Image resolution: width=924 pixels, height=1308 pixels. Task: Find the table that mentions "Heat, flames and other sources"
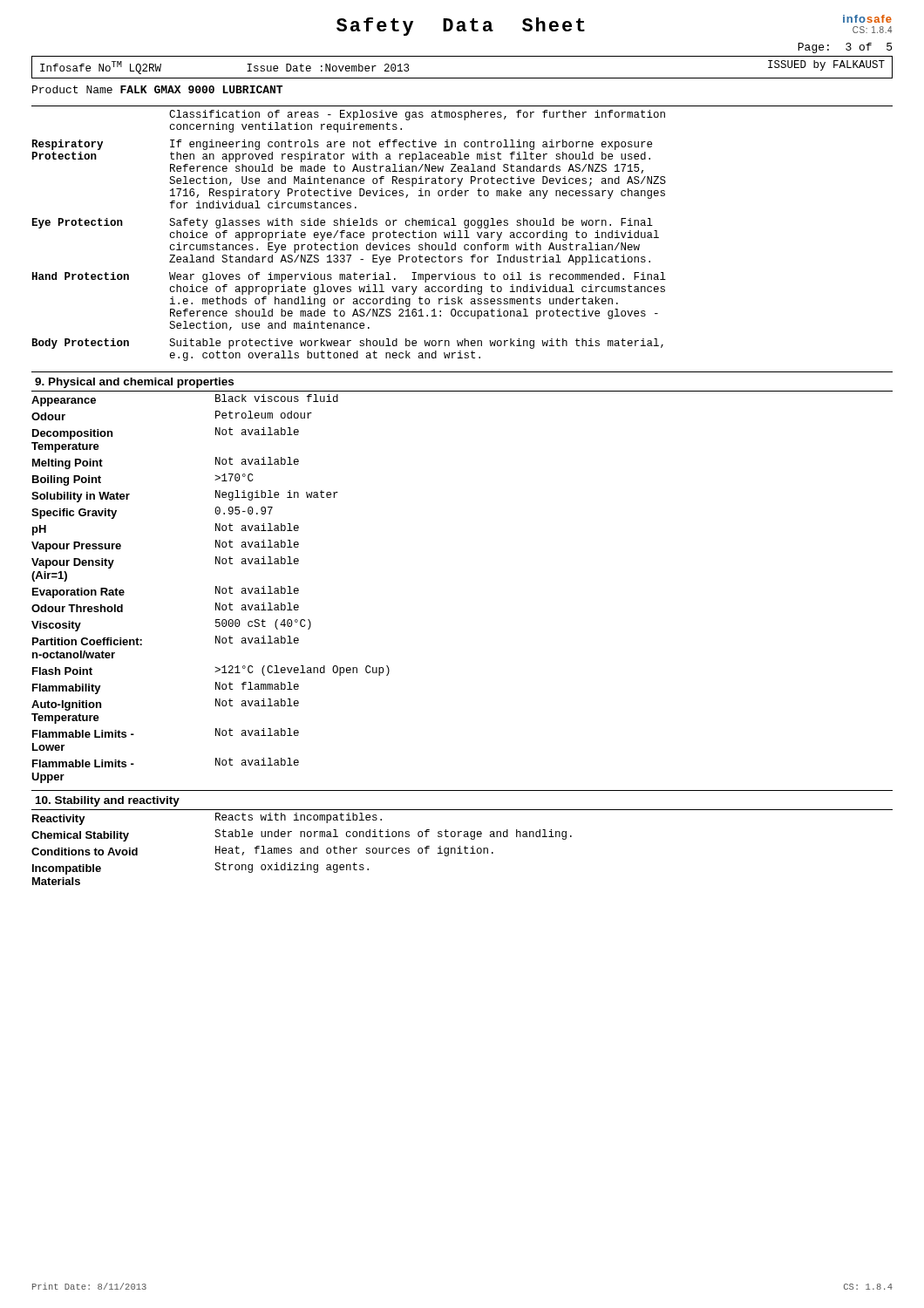[x=462, y=850]
